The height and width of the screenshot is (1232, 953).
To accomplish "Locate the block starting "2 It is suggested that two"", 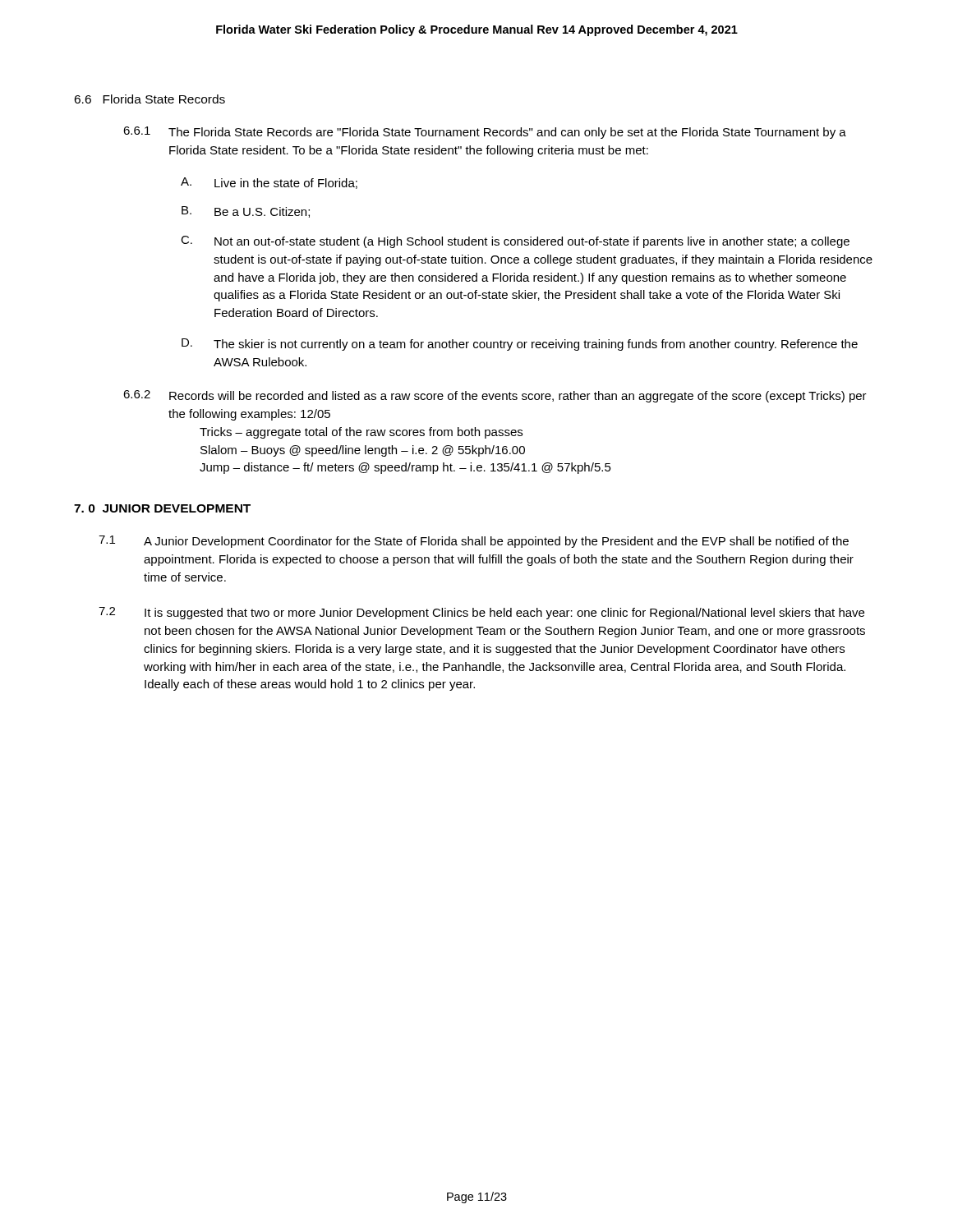I will (x=489, y=649).
